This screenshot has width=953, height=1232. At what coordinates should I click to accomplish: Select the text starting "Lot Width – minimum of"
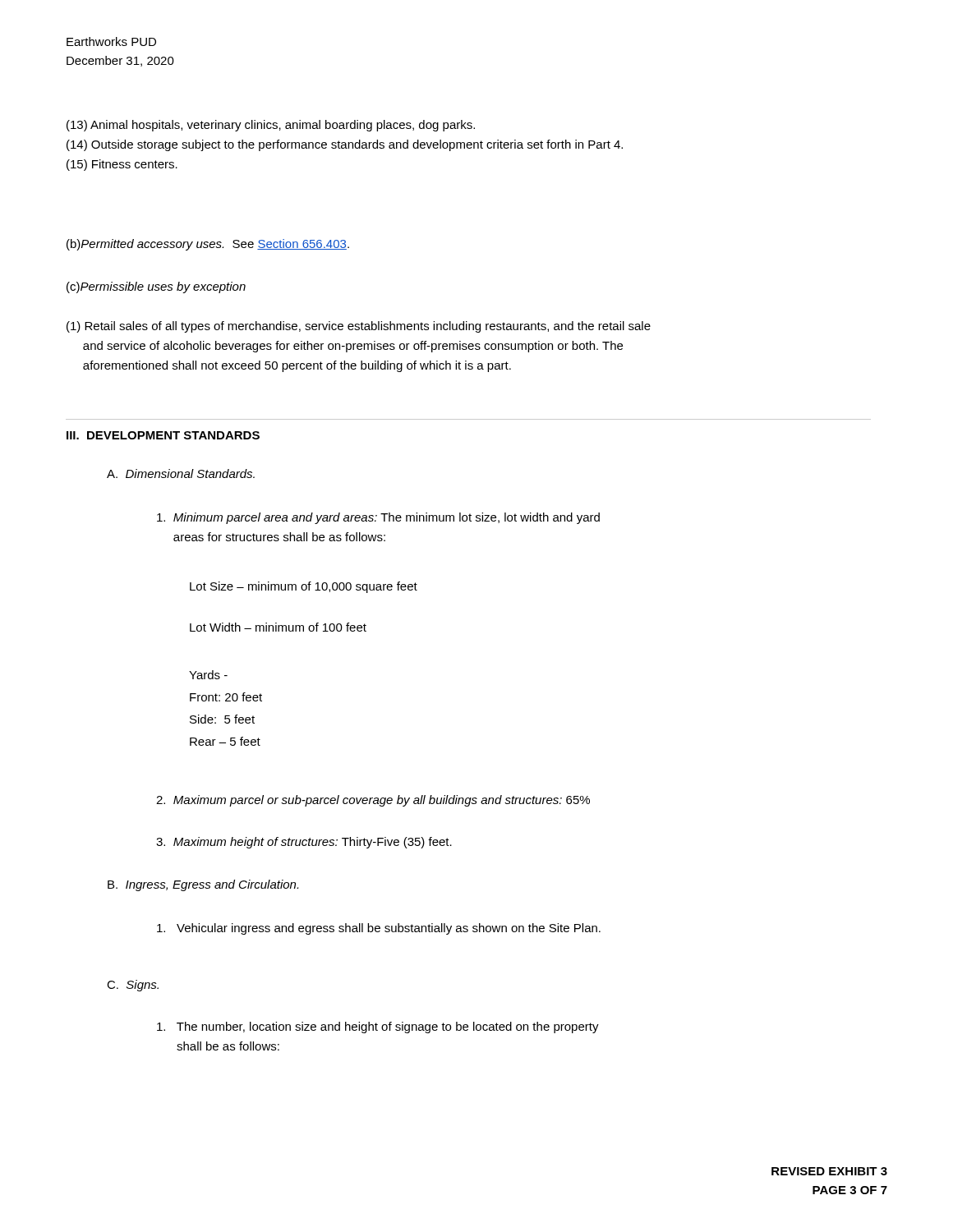[x=278, y=627]
